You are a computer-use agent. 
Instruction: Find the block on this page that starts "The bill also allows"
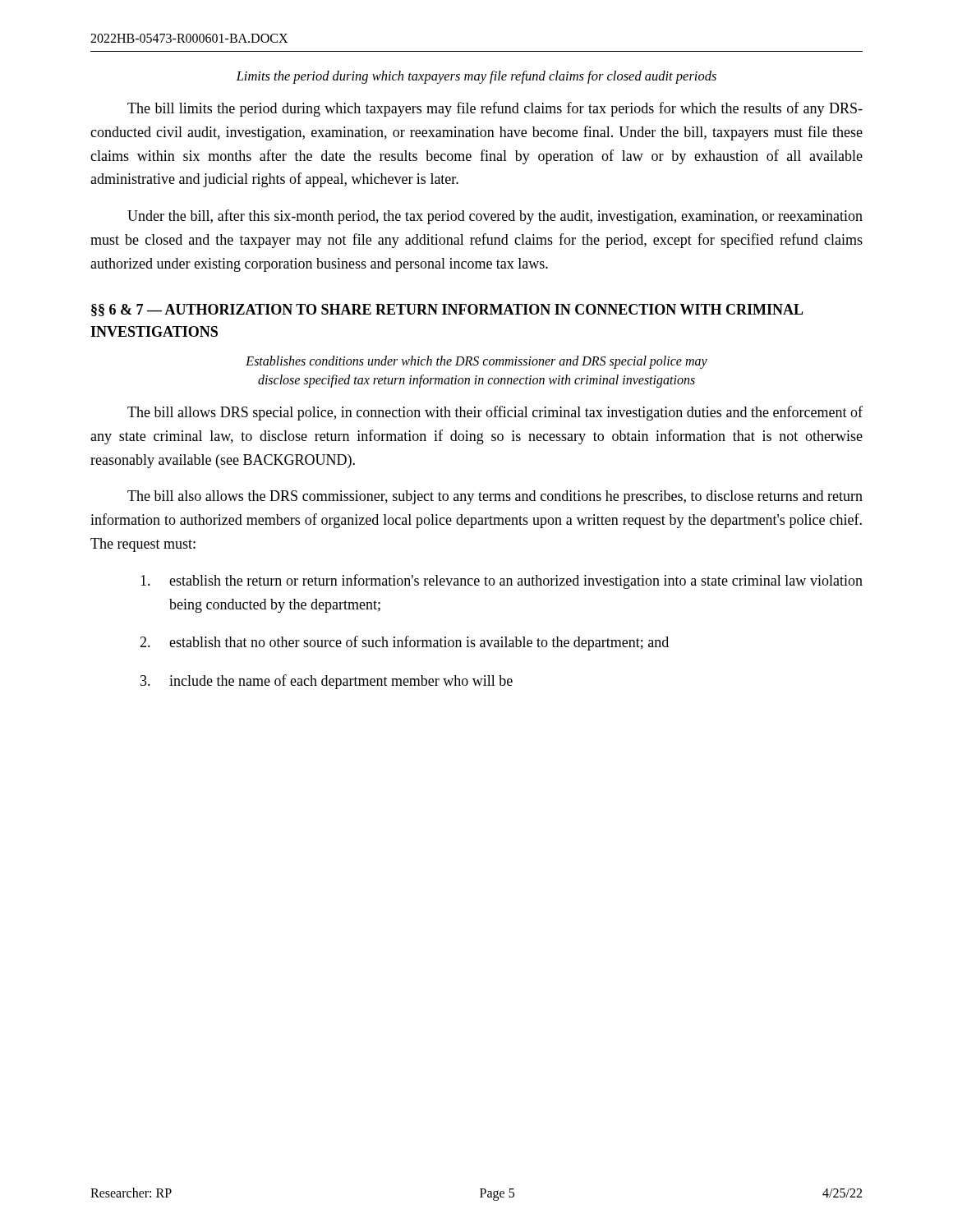(476, 520)
